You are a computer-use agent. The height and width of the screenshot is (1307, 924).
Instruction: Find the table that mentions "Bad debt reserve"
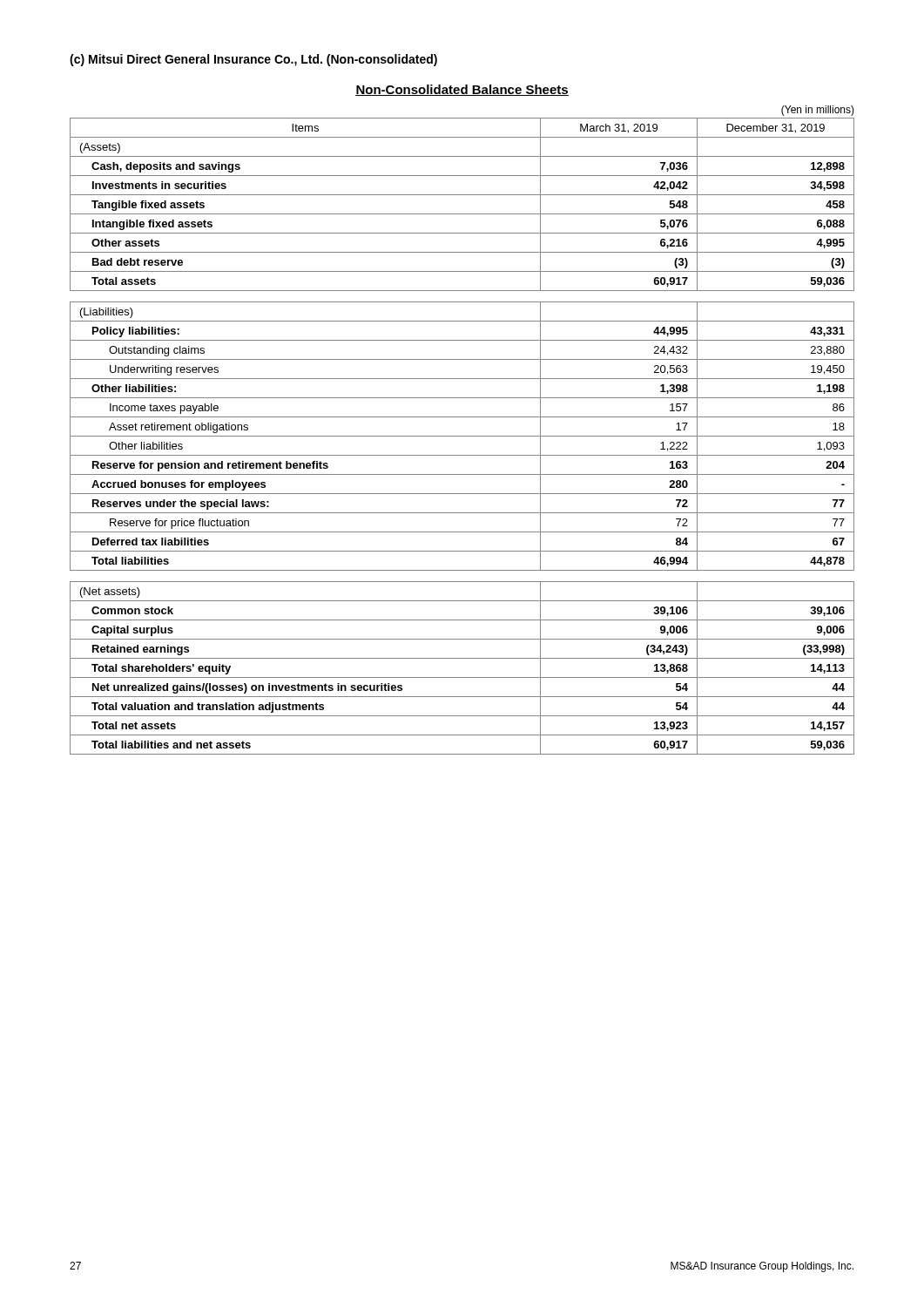(462, 436)
